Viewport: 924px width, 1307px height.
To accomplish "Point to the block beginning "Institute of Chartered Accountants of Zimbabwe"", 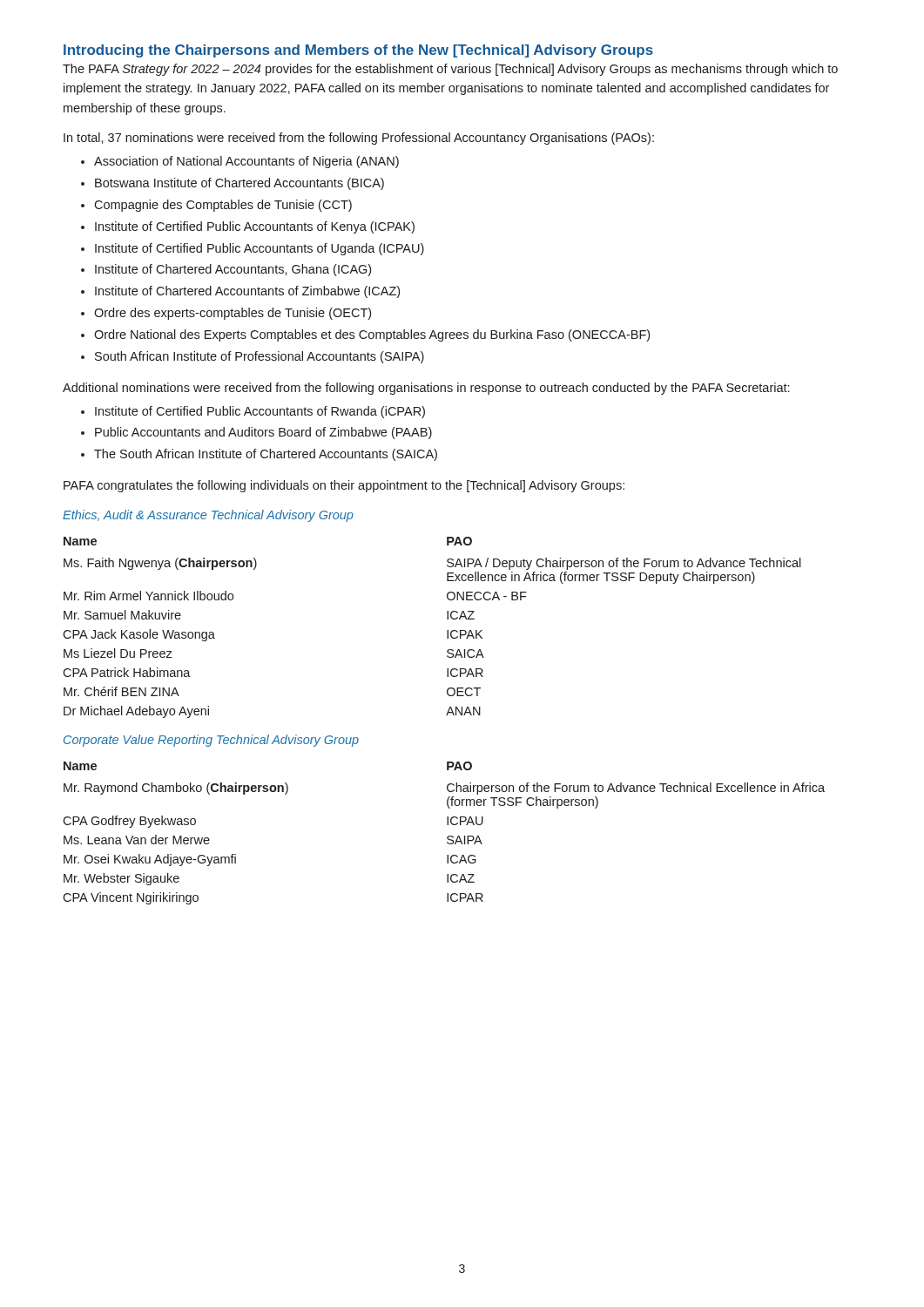I will [247, 291].
